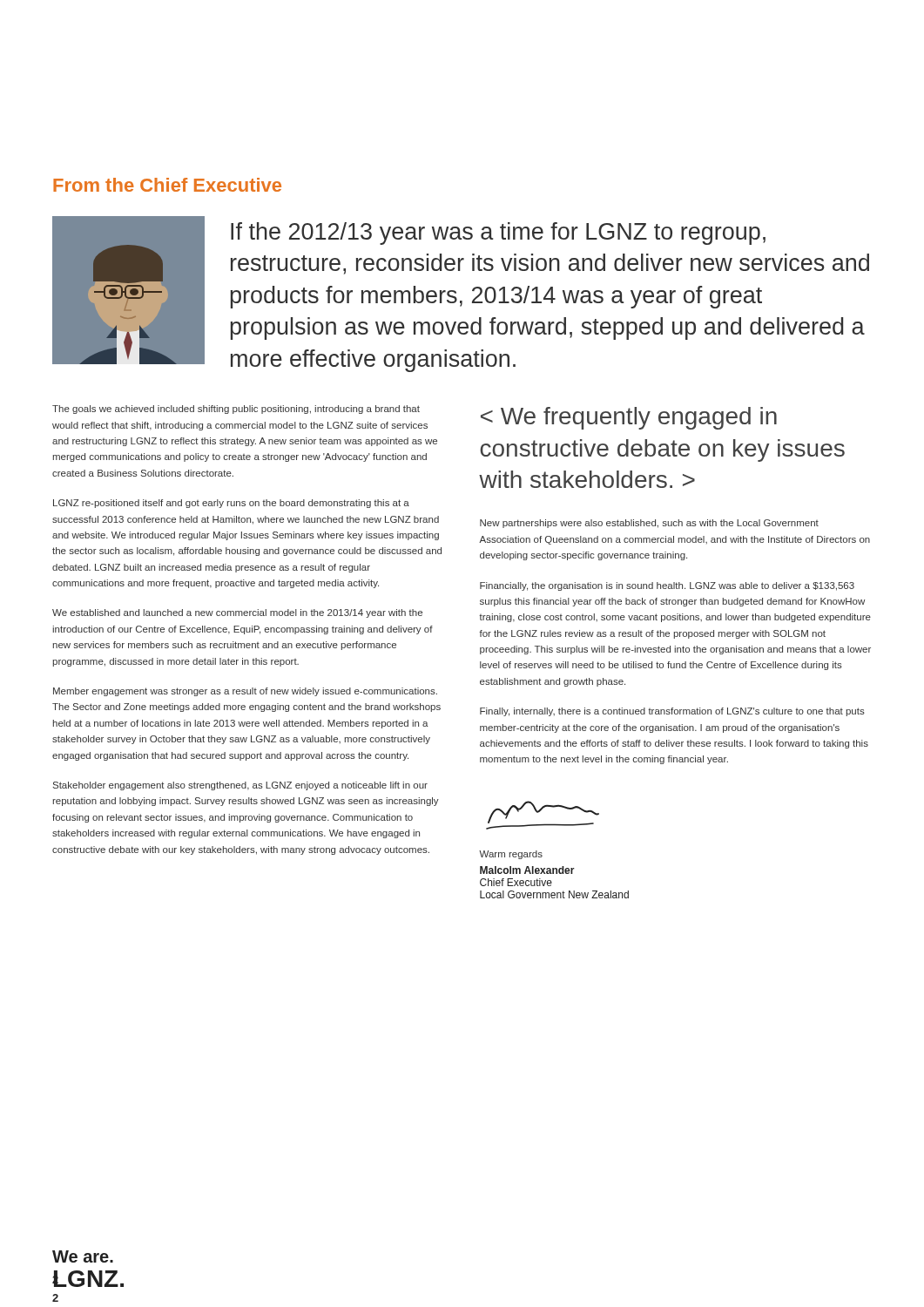The height and width of the screenshot is (1307, 924).
Task: Click on the passage starting "If the 2012/13 year was"
Action: [x=550, y=295]
